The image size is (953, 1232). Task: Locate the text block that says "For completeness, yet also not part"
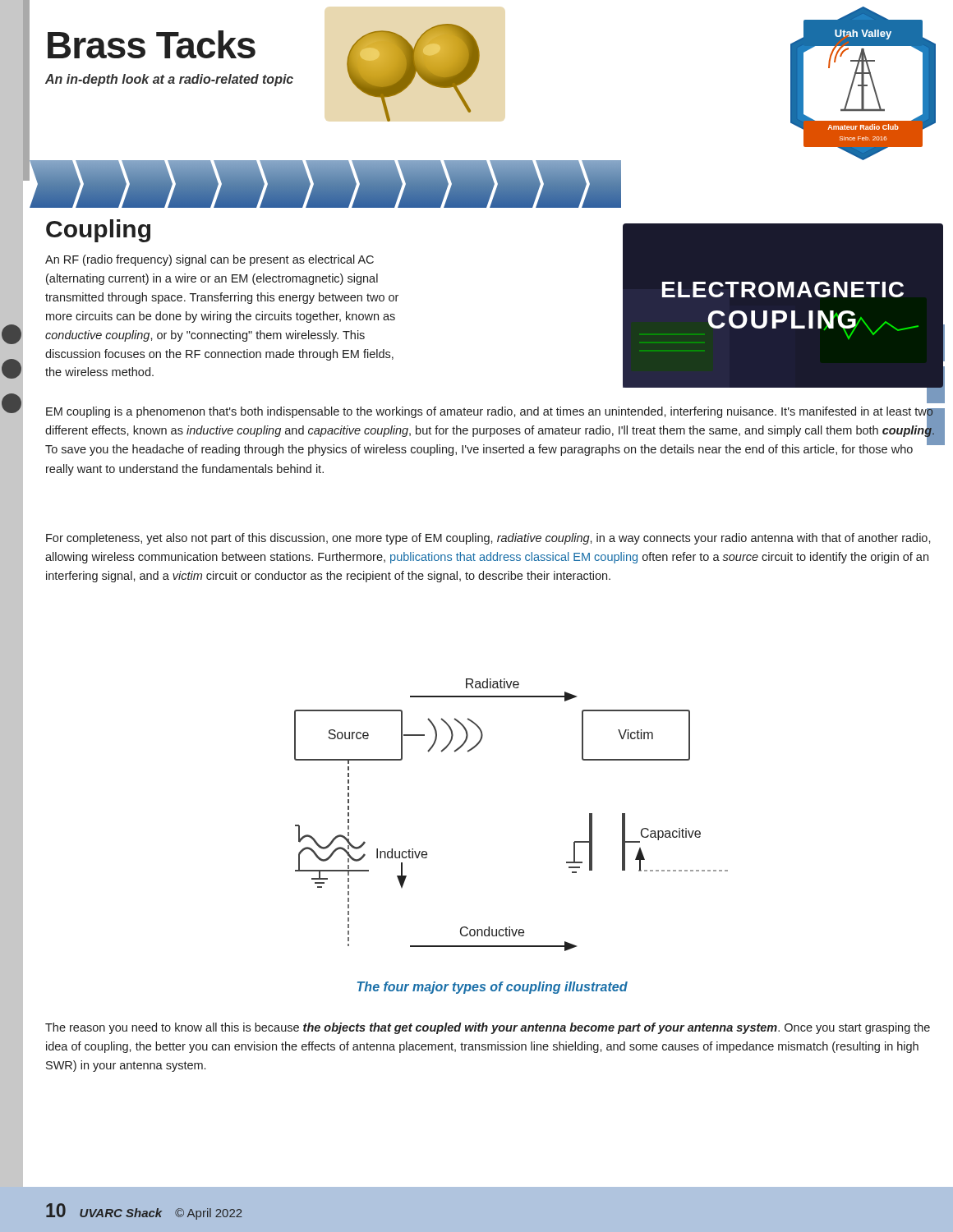coord(488,557)
